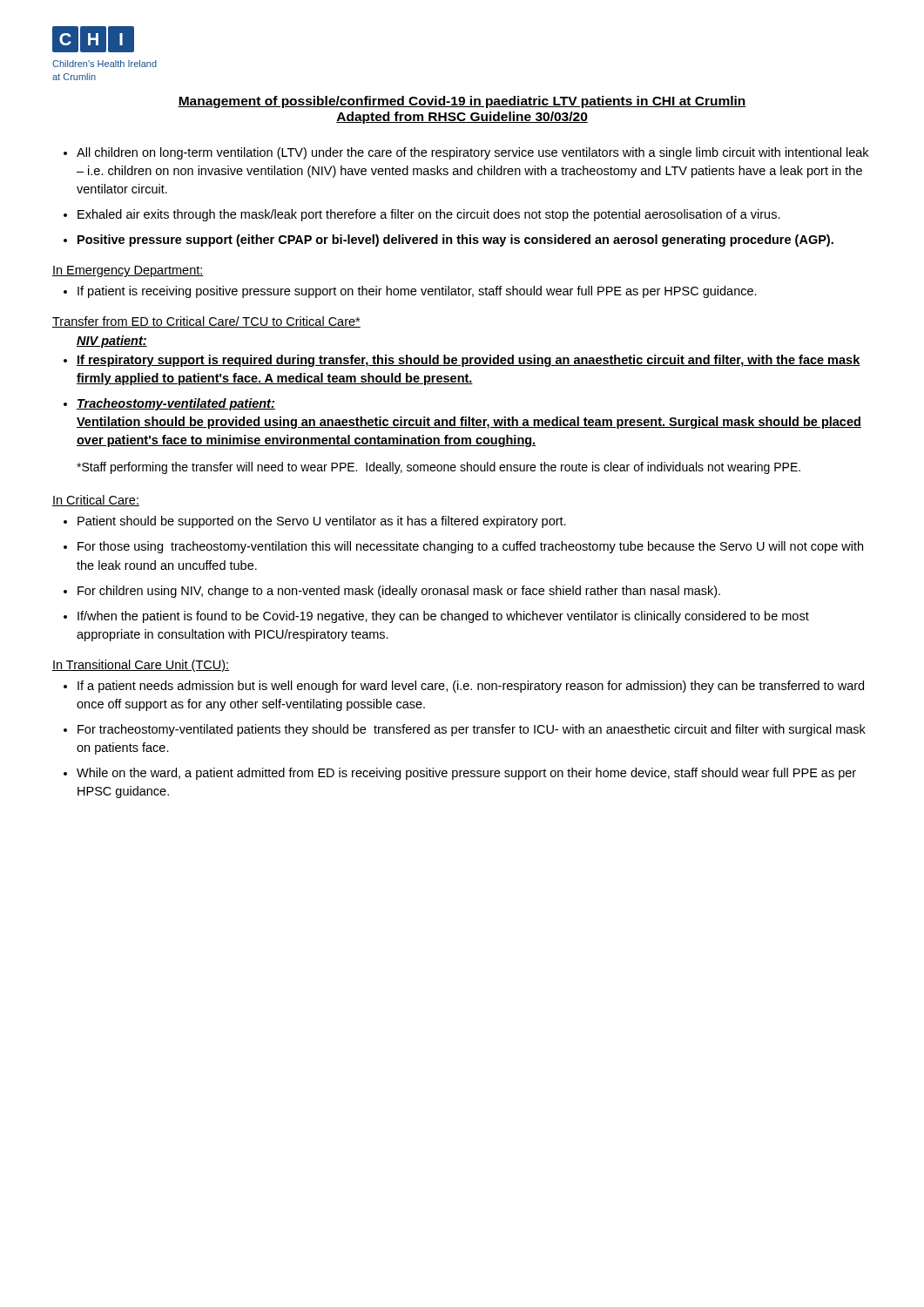Click on the text starting "Exhaled air exits through the mask/leak port"
The height and width of the screenshot is (1307, 924).
(429, 214)
